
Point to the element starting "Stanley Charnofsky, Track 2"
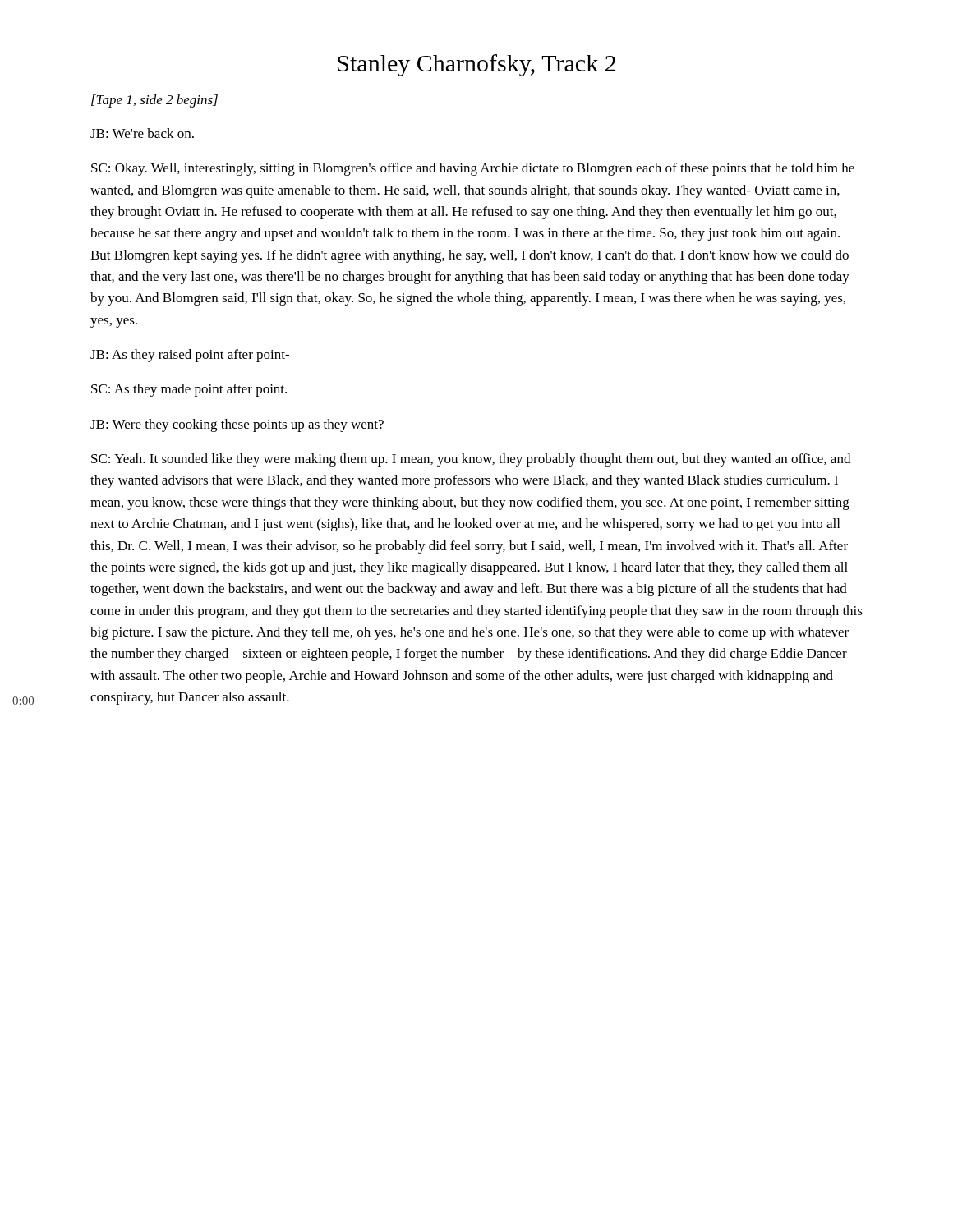tap(476, 63)
